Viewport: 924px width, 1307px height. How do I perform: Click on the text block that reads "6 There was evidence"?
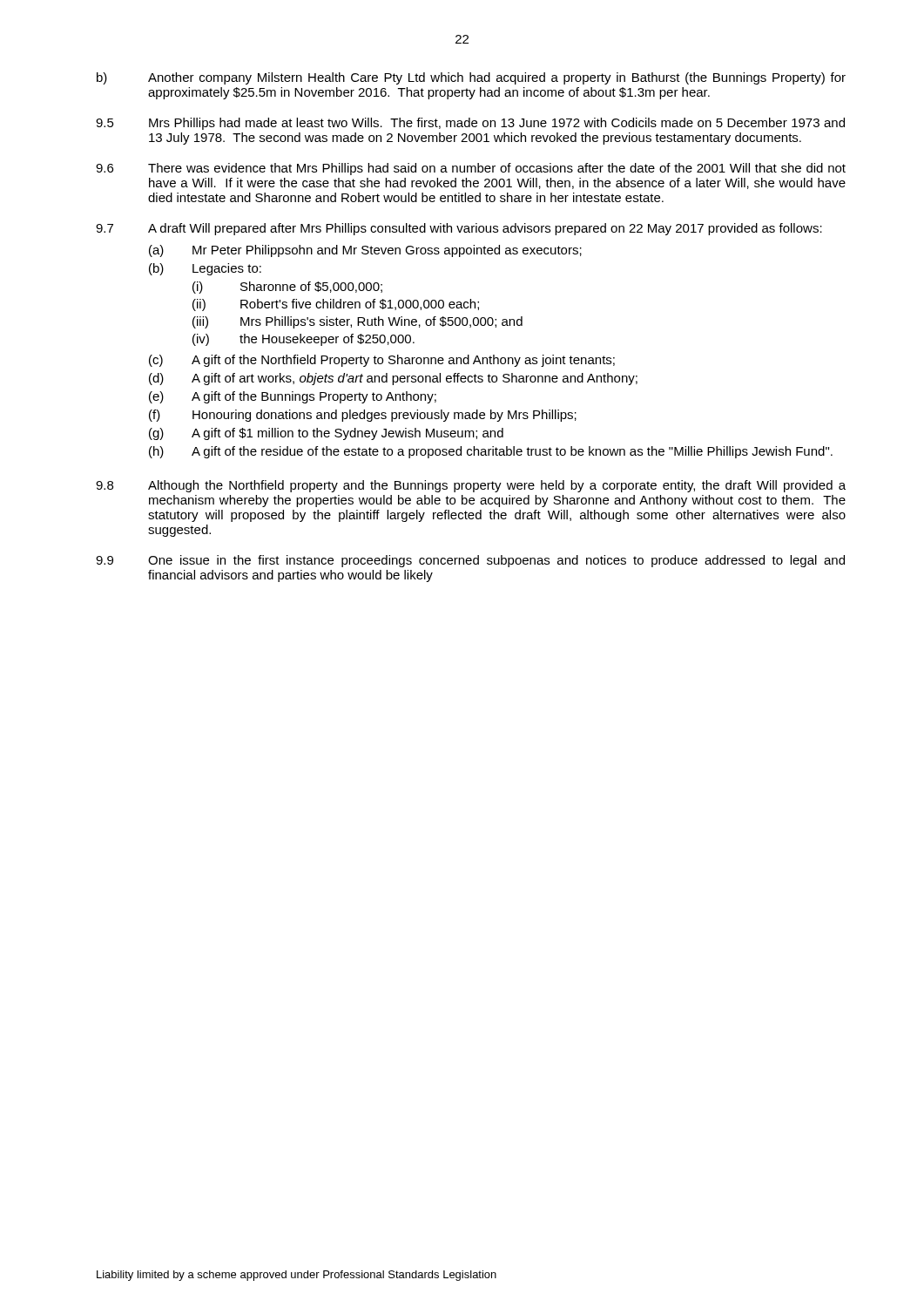point(471,183)
